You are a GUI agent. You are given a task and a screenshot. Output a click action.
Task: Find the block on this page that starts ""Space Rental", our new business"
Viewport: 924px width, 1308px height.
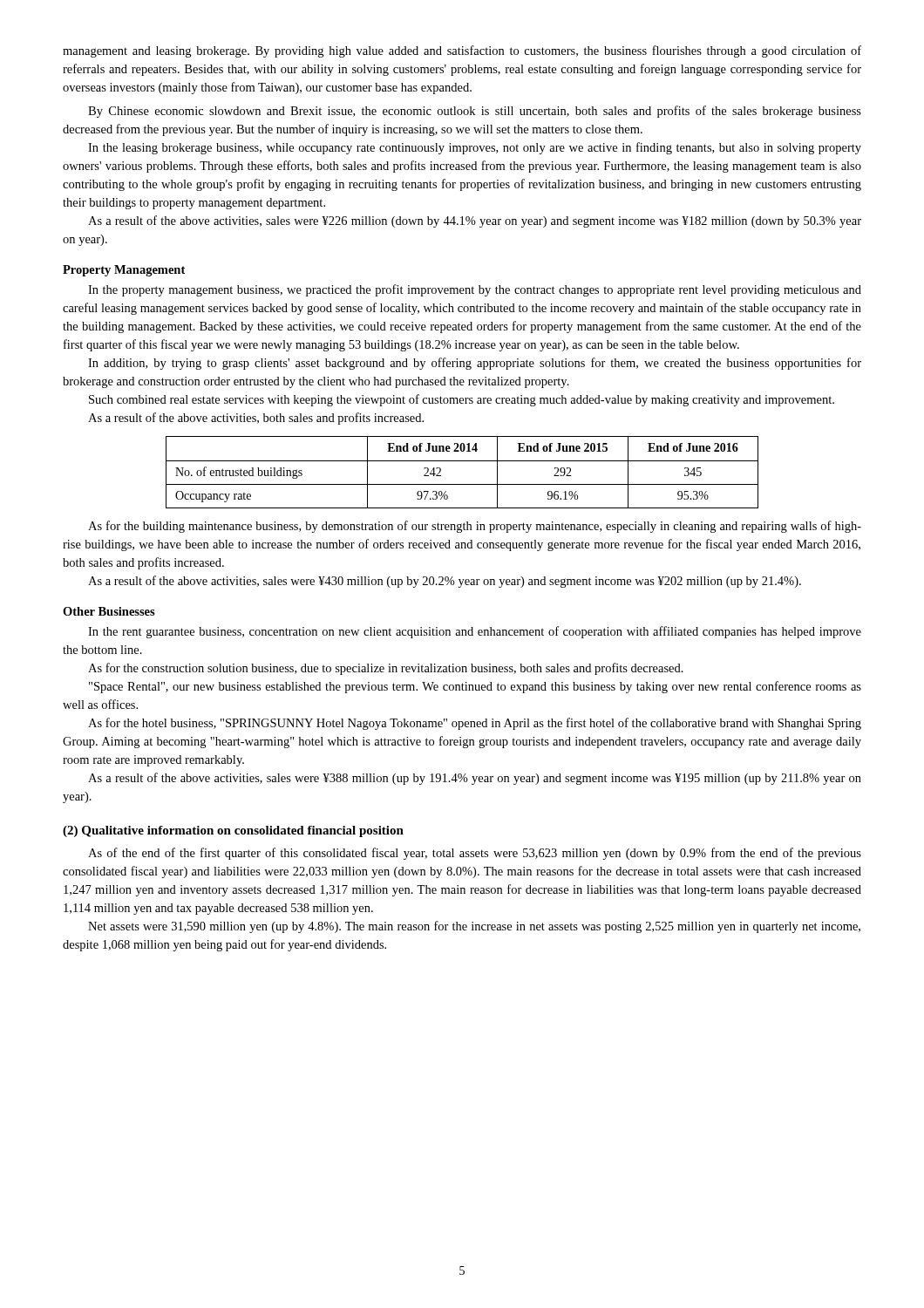pos(462,696)
